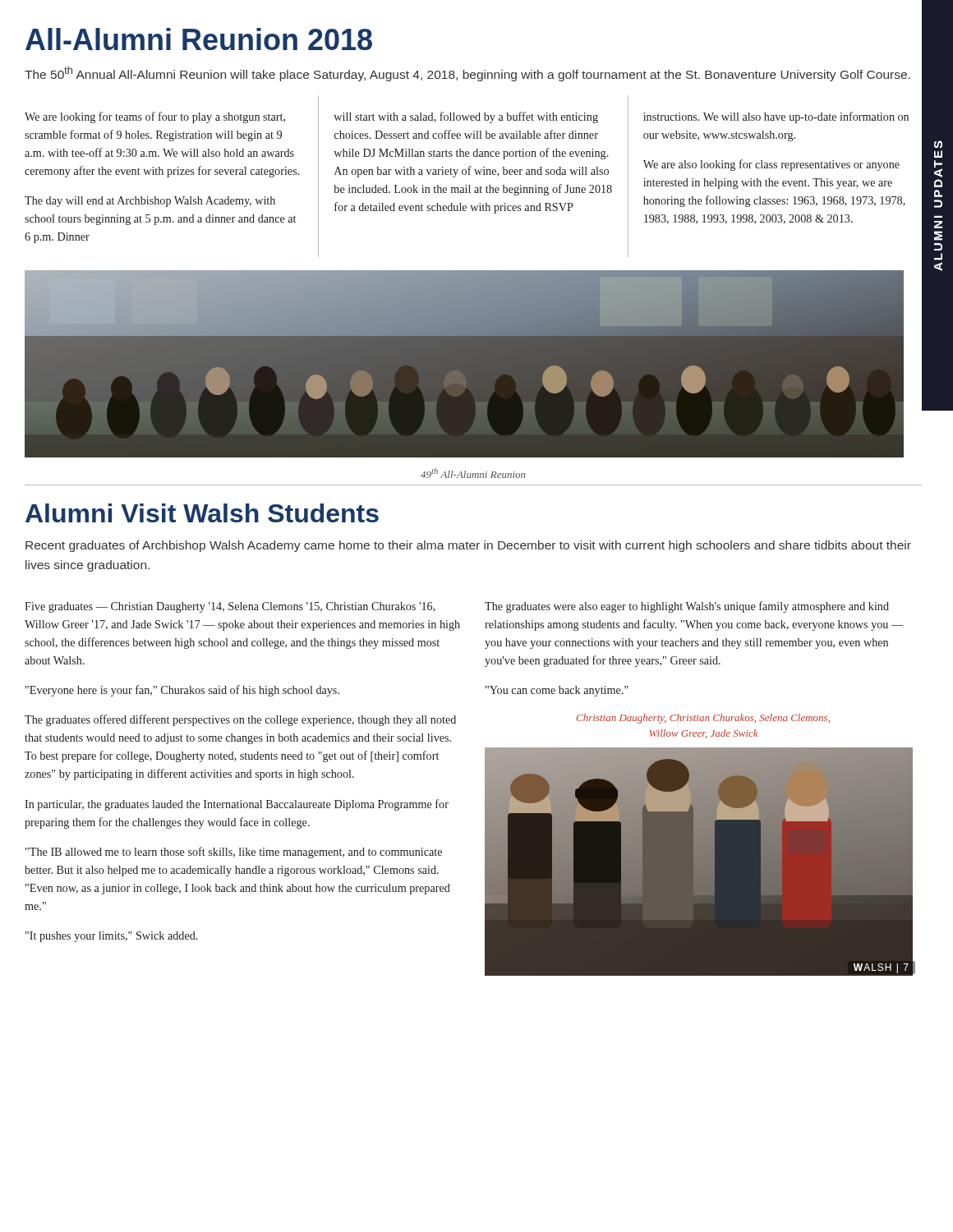Find the text block with the text "will start with a salad, followed by a"
This screenshot has height=1232, width=953.
pos(473,162)
